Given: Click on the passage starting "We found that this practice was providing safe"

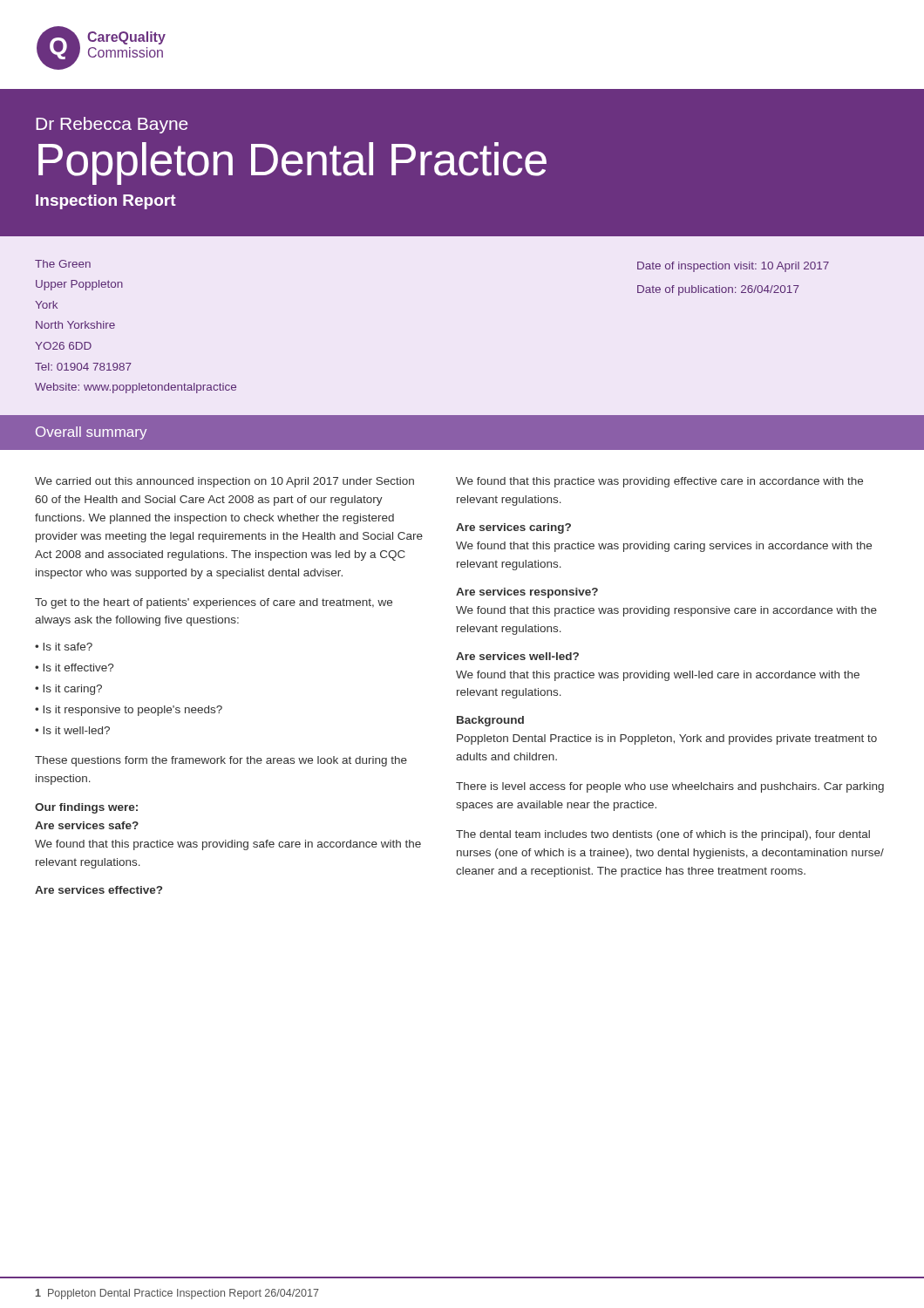Looking at the screenshot, I should 228,853.
